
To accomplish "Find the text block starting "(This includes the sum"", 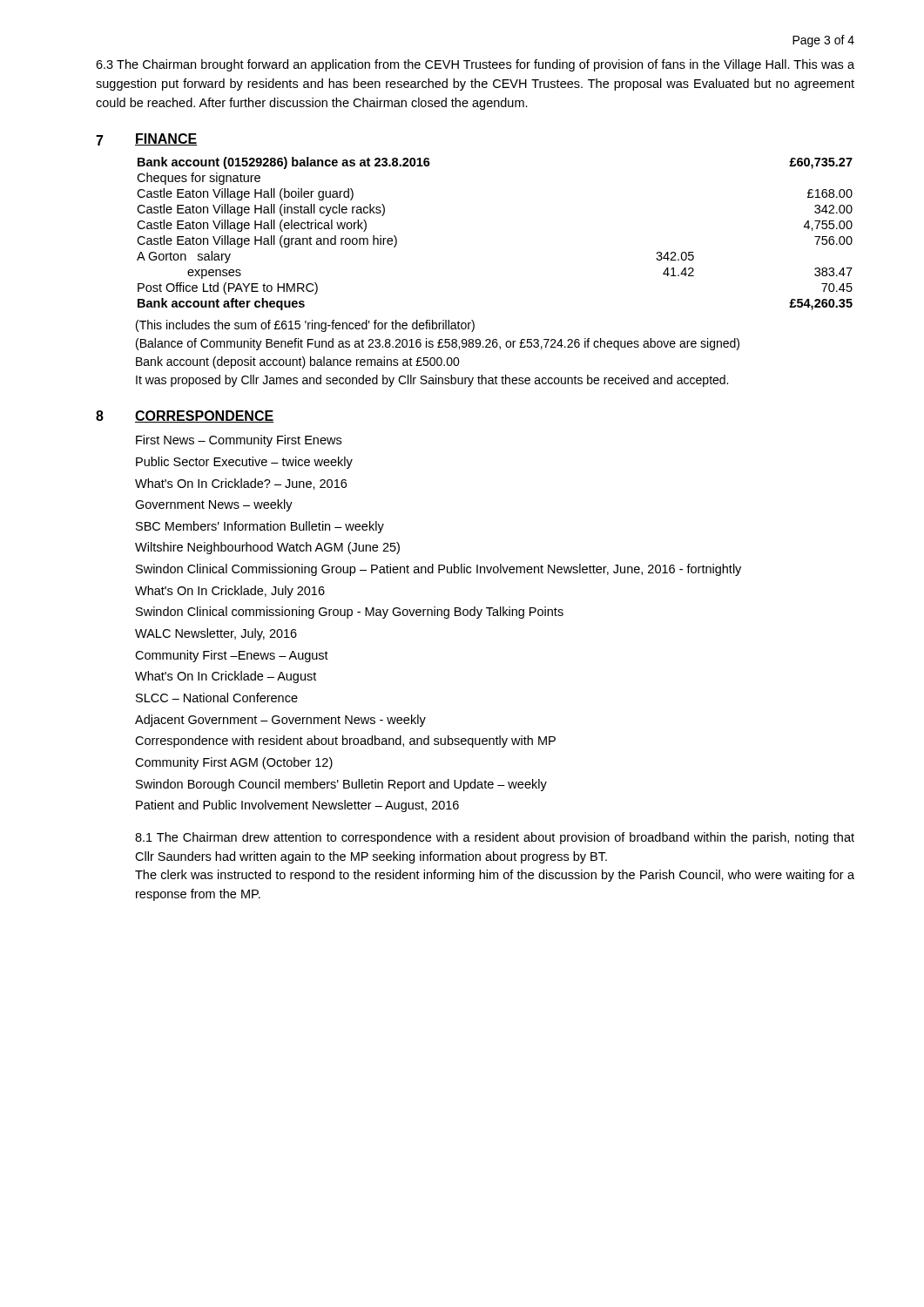I will [438, 353].
